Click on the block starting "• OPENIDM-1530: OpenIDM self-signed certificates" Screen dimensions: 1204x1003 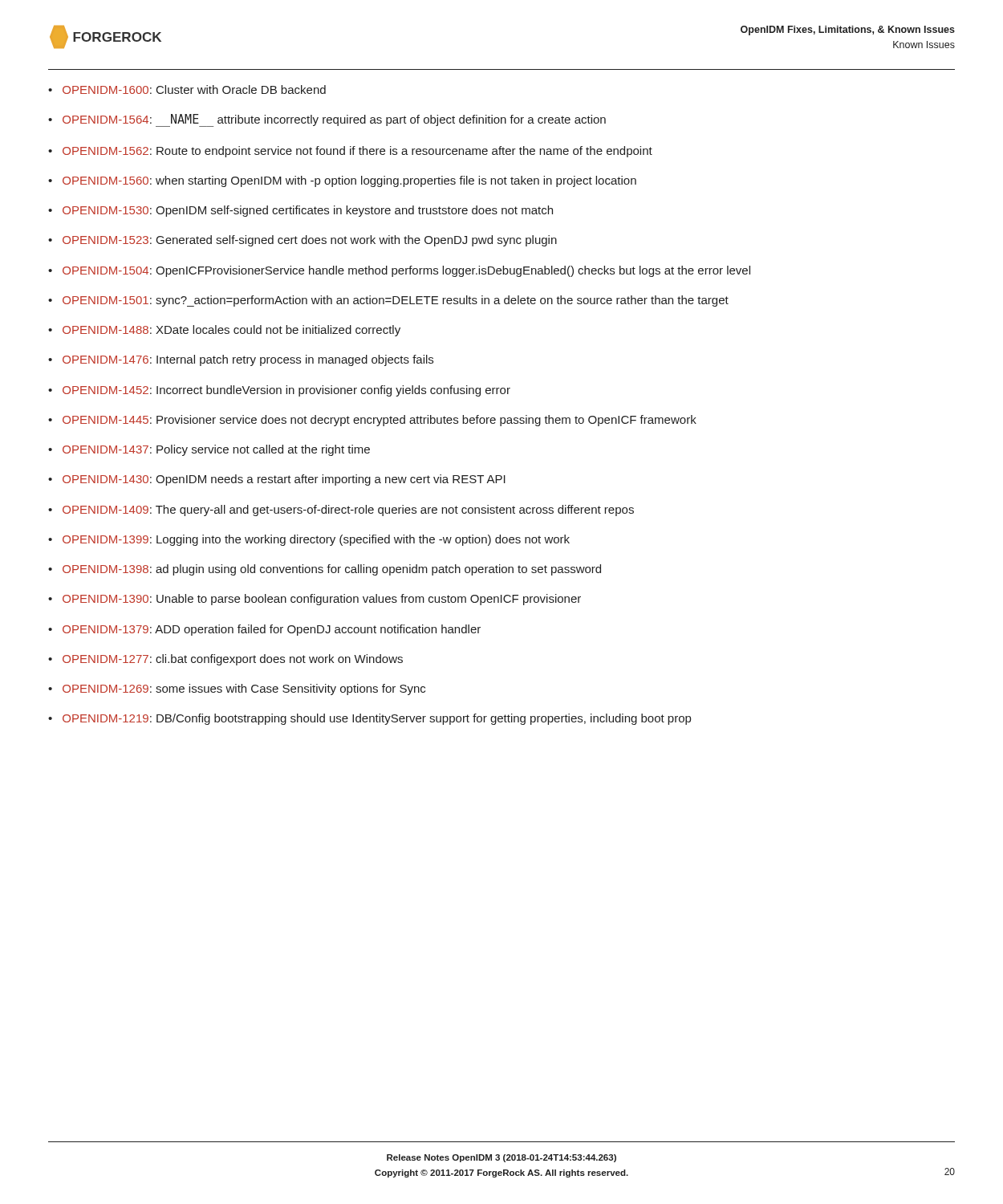click(x=301, y=210)
